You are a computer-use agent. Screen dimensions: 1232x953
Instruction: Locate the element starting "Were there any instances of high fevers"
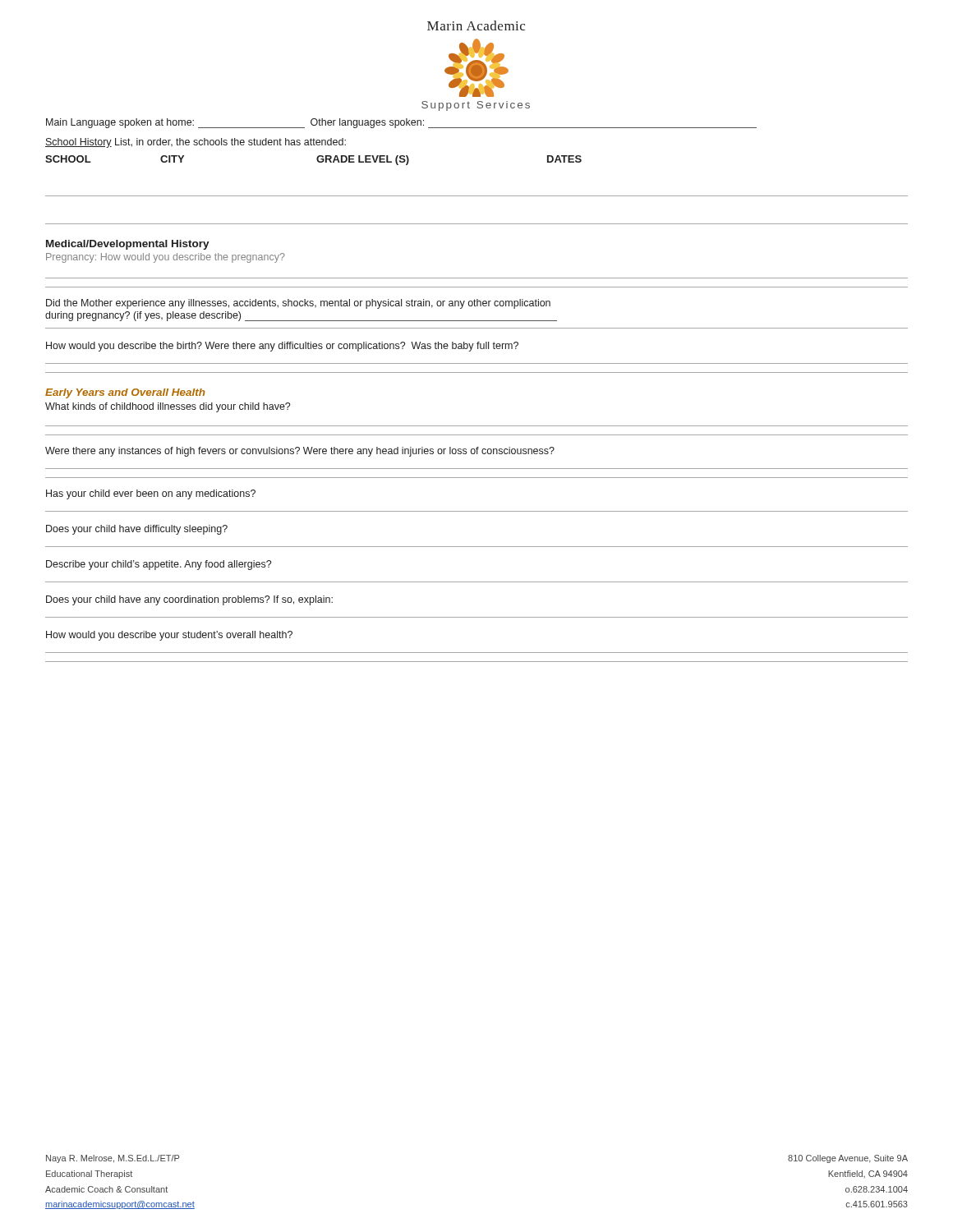pos(300,451)
